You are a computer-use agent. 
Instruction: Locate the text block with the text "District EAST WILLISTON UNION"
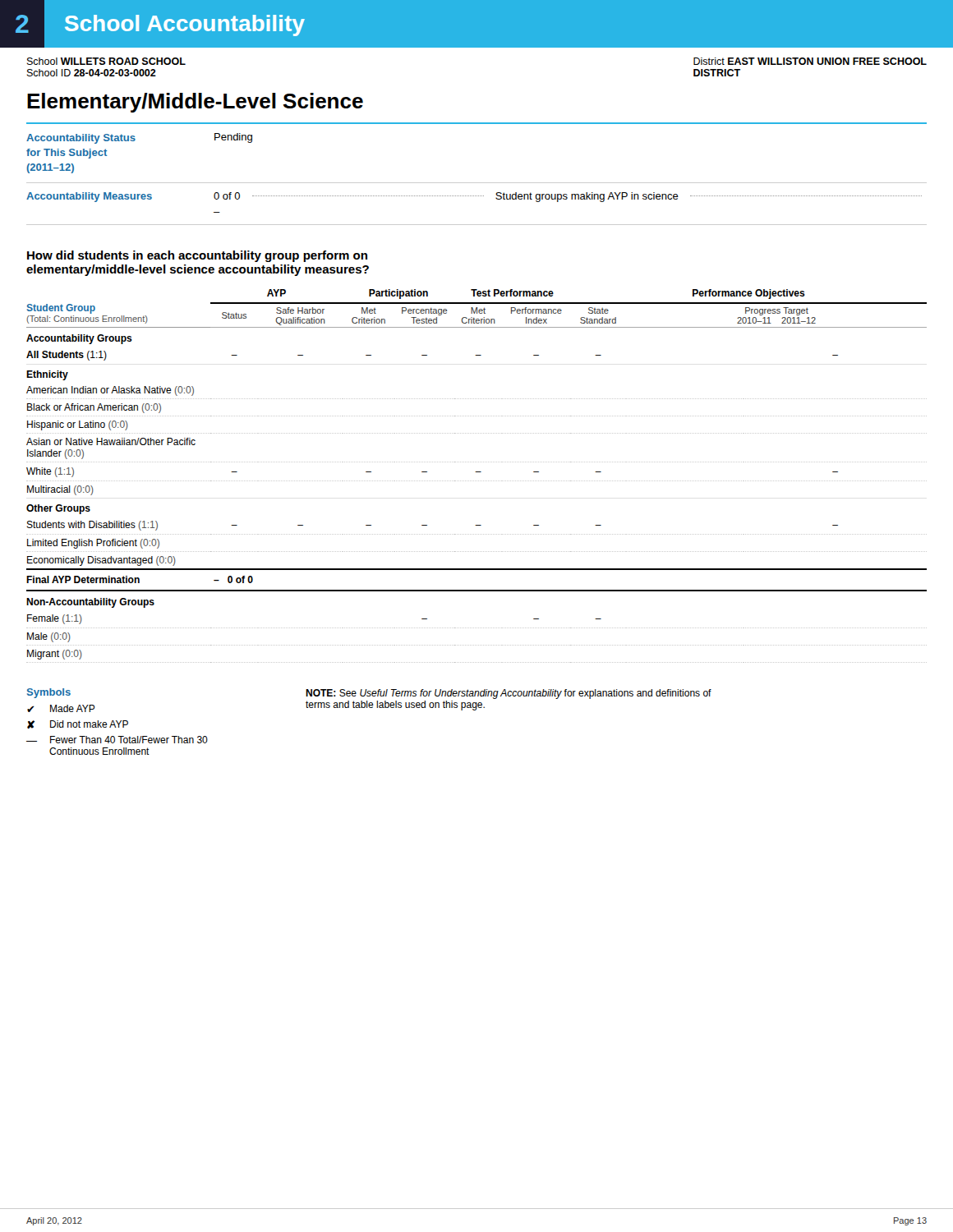[810, 67]
